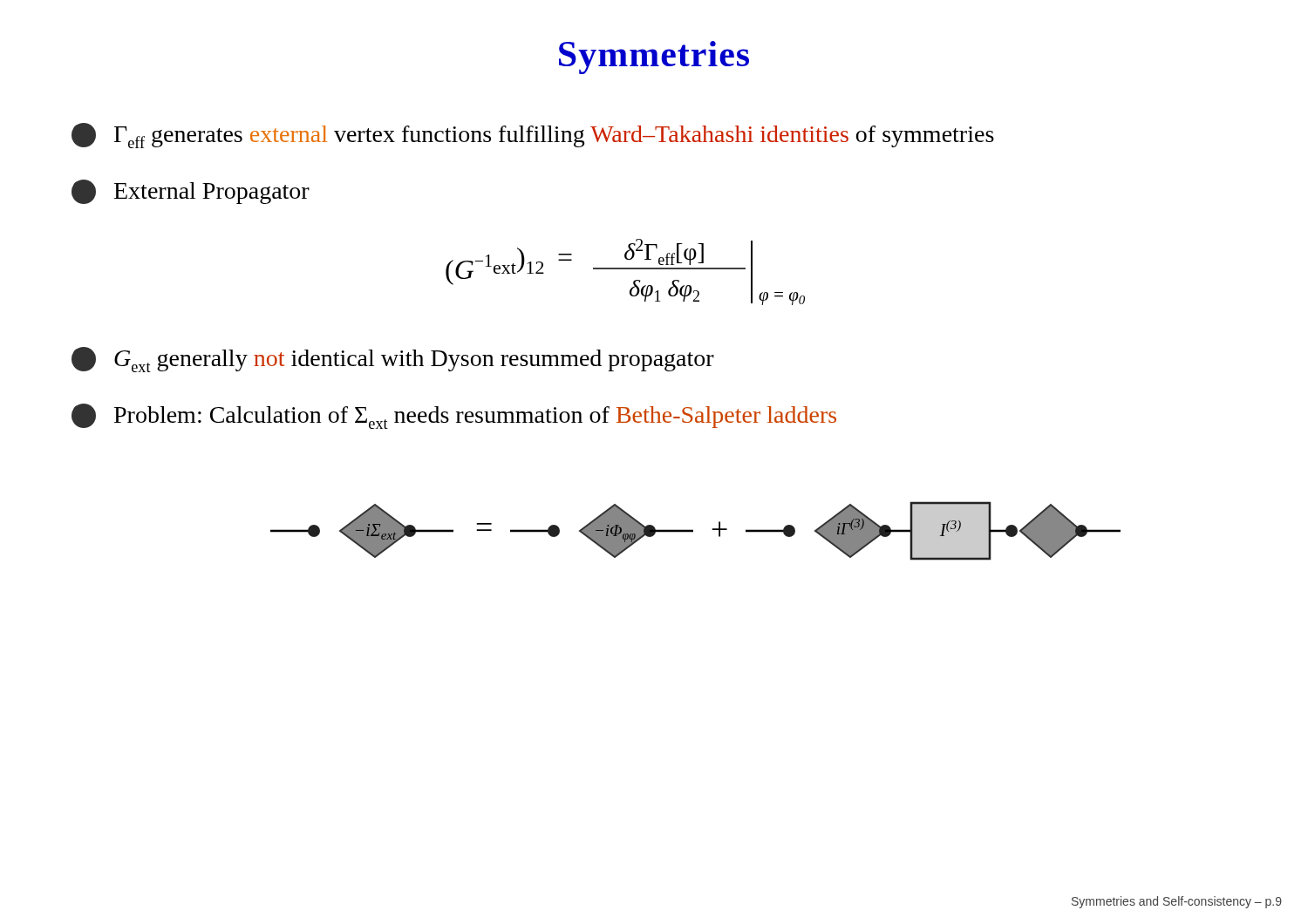Click the passage that begins "Problem: Calculation of"
The width and height of the screenshot is (1308, 924).
pyautogui.click(x=453, y=417)
